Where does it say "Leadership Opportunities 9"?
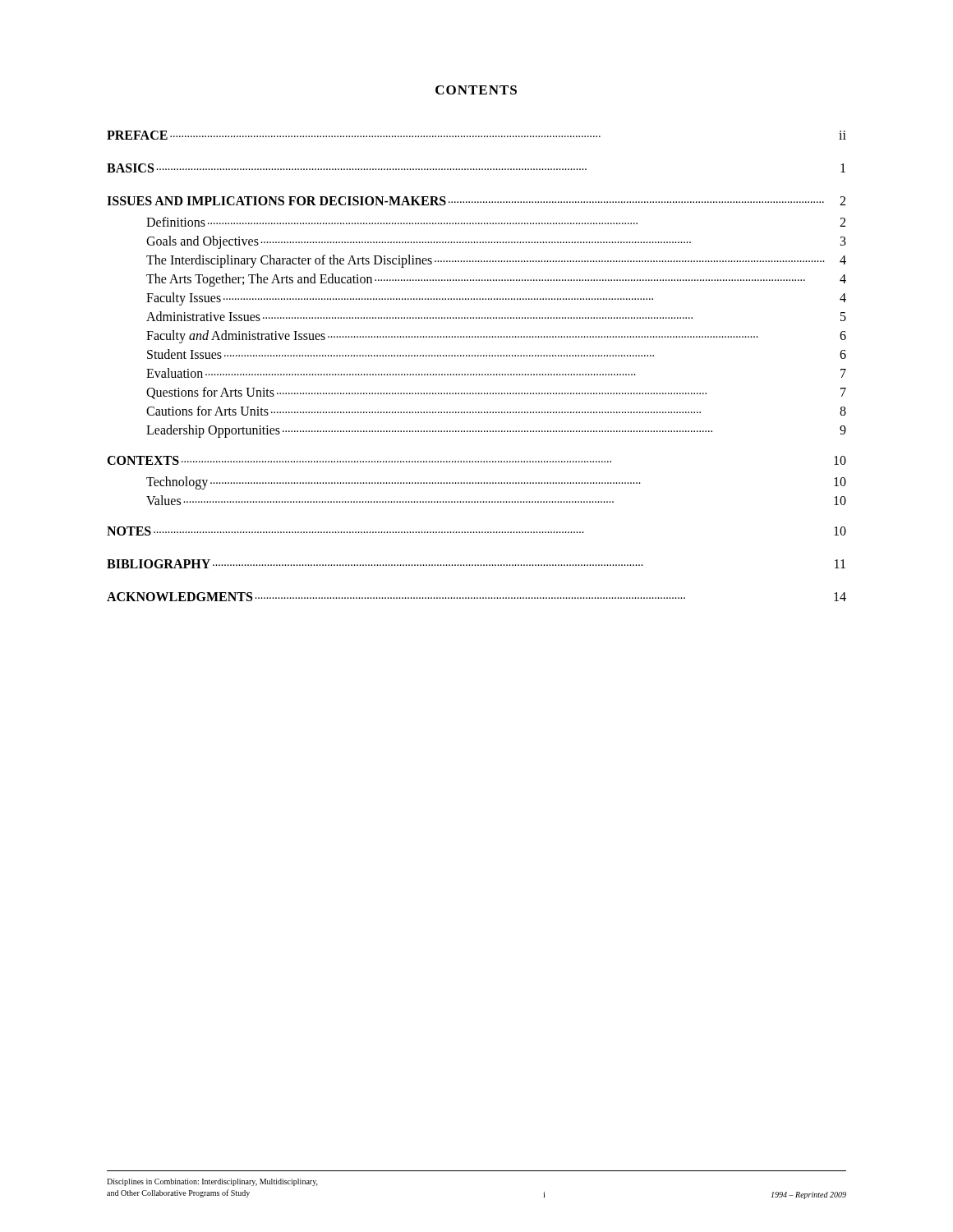 (x=496, y=430)
